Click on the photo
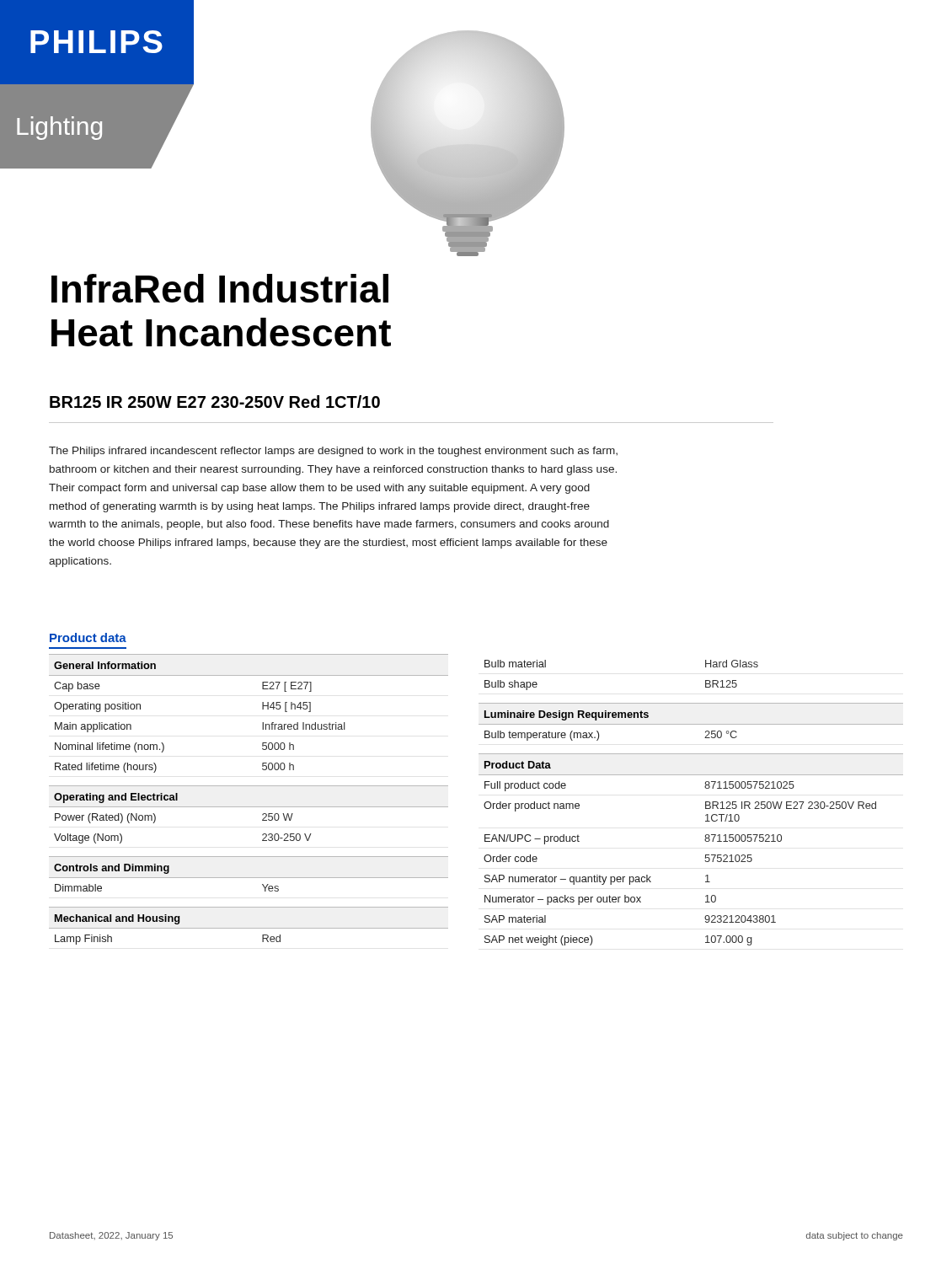This screenshot has height=1264, width=952. point(468,136)
